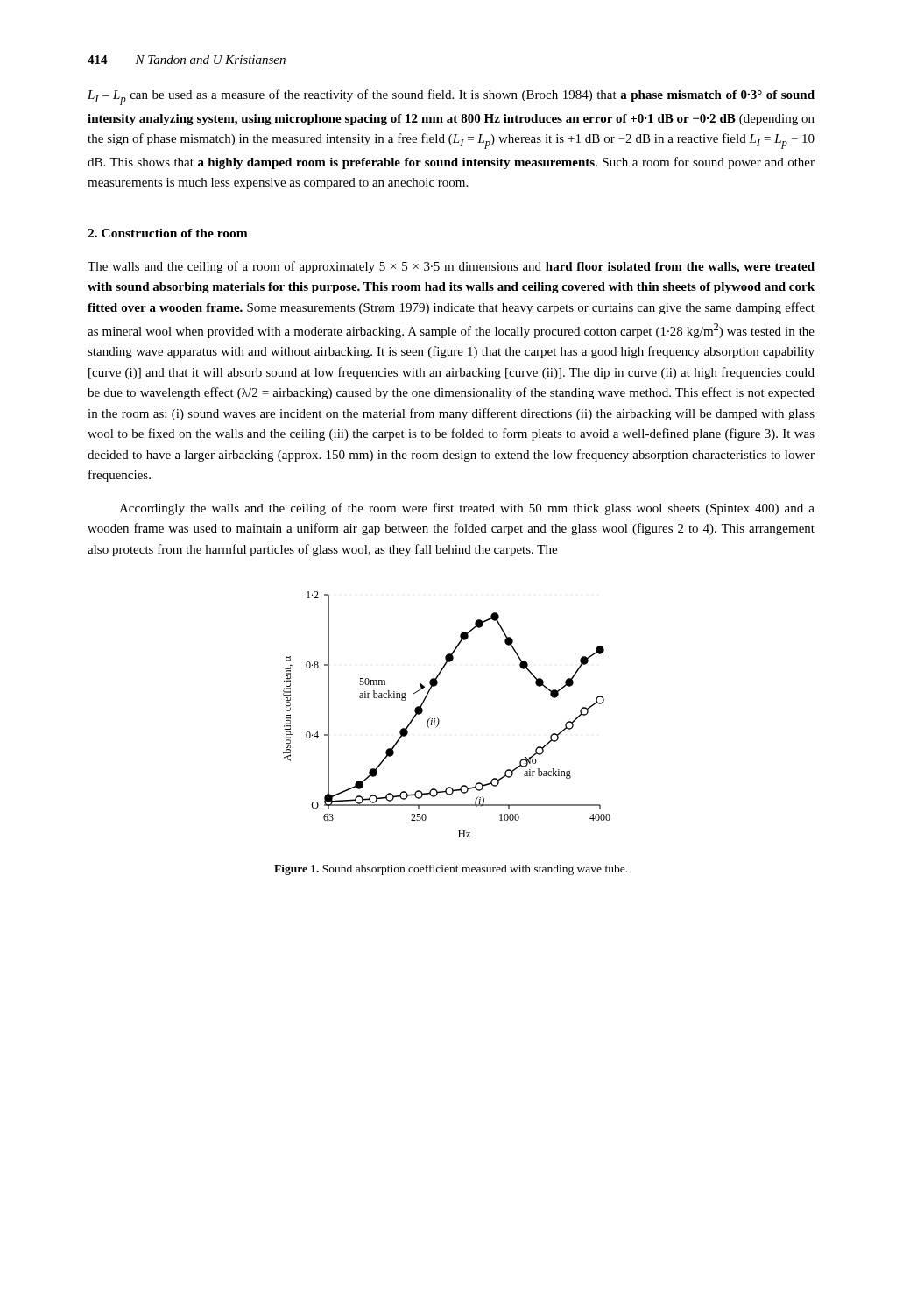The height and width of the screenshot is (1314, 924).
Task: Select the caption that reads "Figure 1. Sound absorption"
Action: tap(451, 868)
